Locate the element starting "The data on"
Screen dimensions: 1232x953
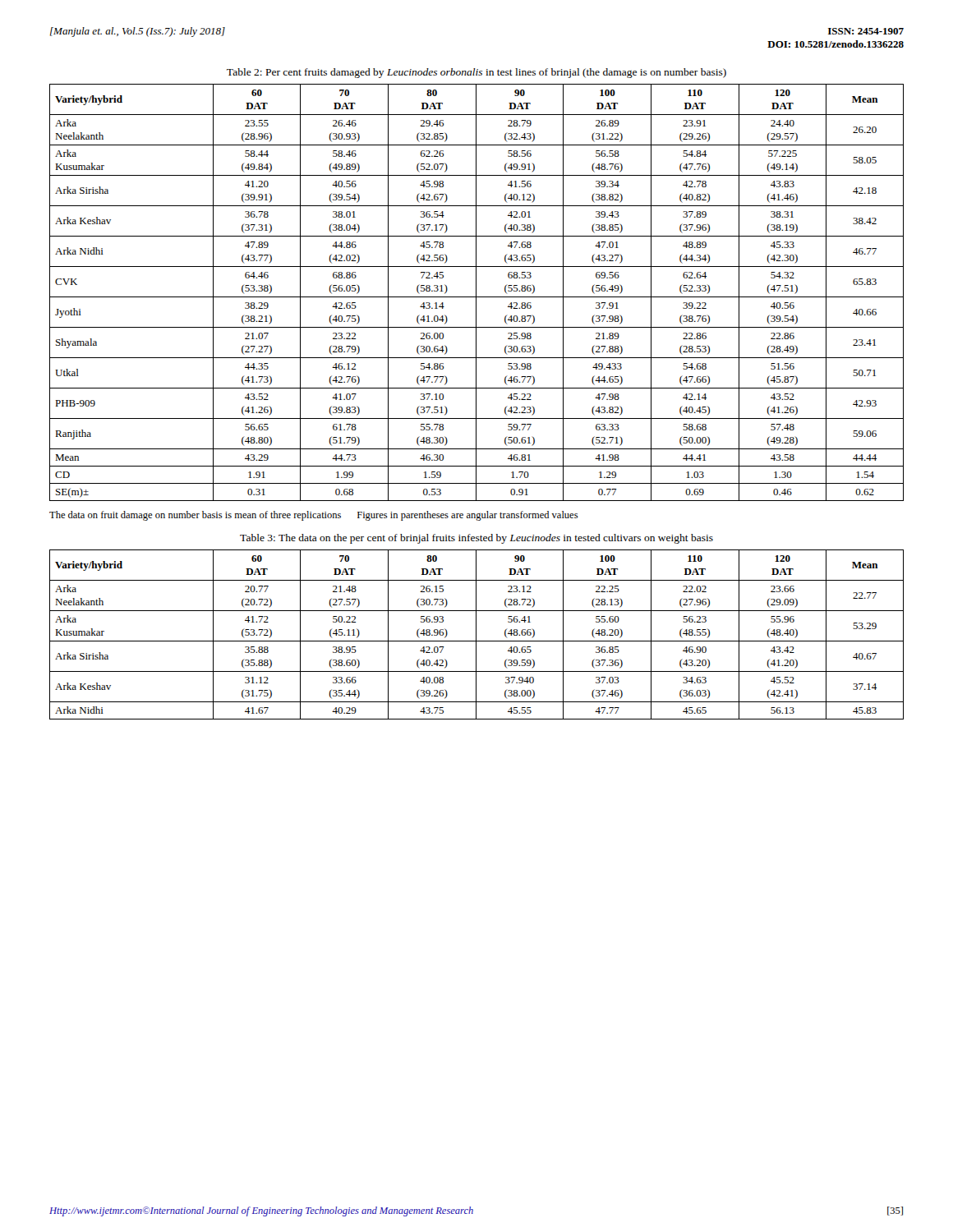(x=314, y=515)
